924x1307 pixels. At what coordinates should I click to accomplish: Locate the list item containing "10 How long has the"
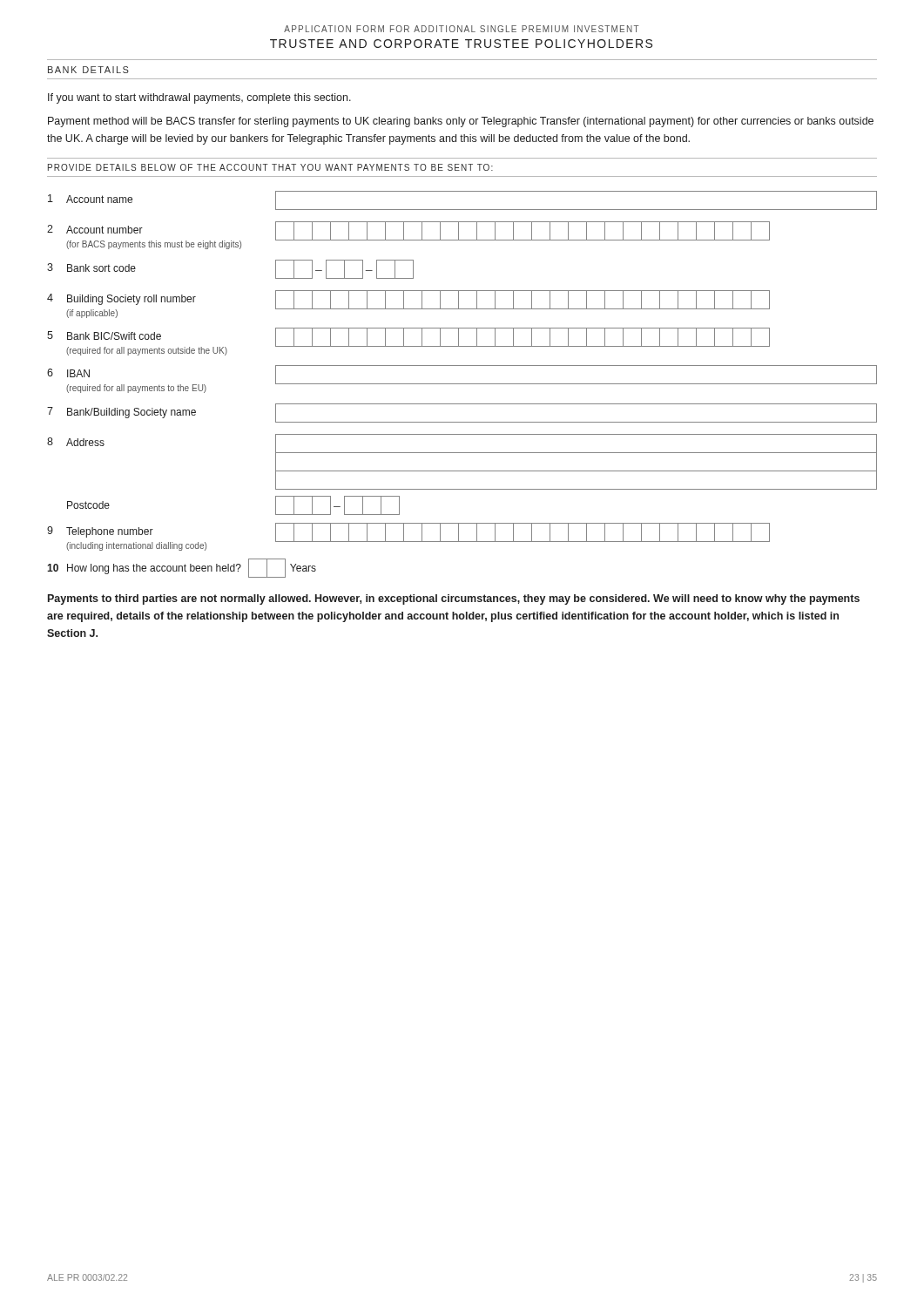pos(182,568)
